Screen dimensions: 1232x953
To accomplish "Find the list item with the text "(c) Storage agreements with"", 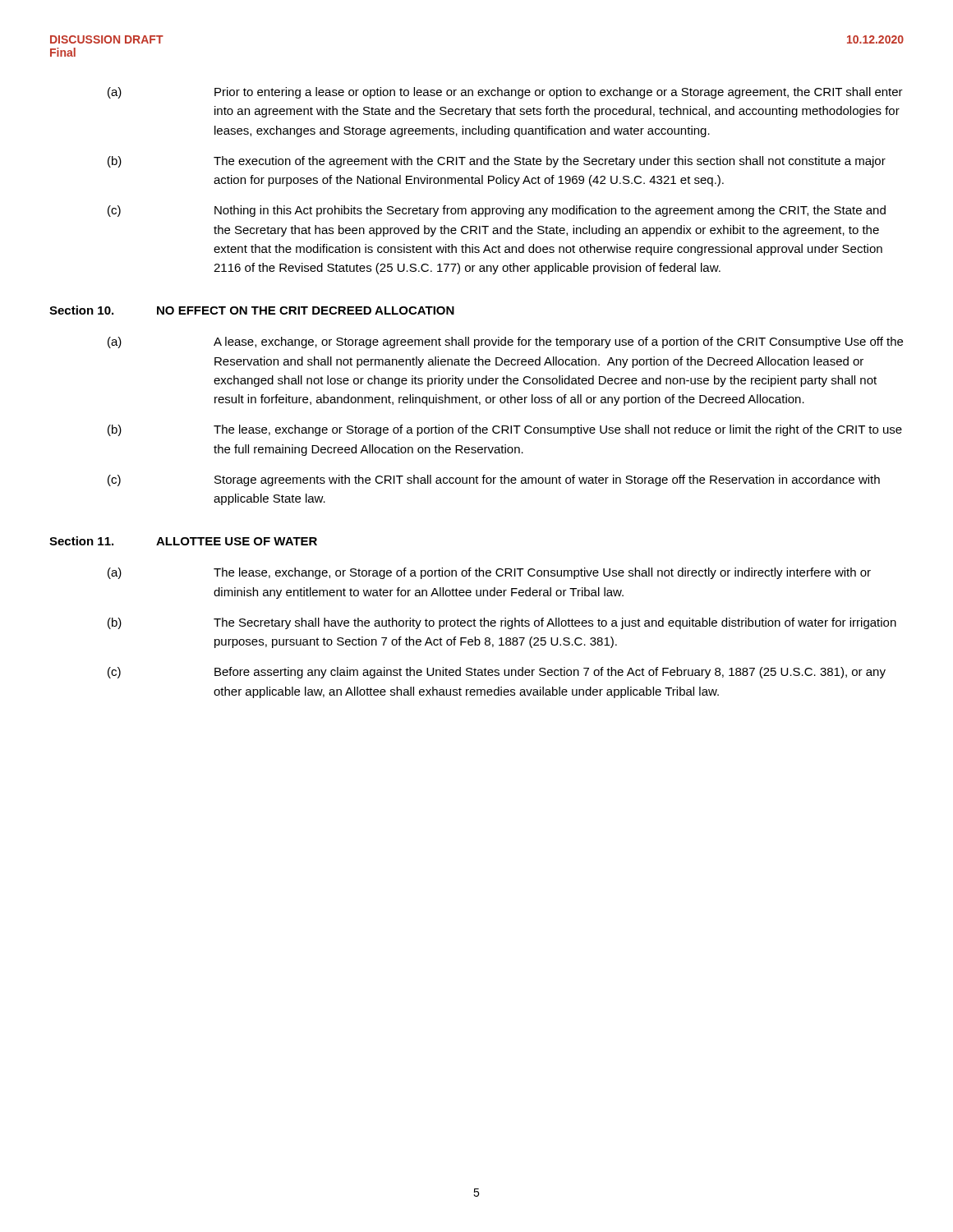I will click(x=476, y=489).
